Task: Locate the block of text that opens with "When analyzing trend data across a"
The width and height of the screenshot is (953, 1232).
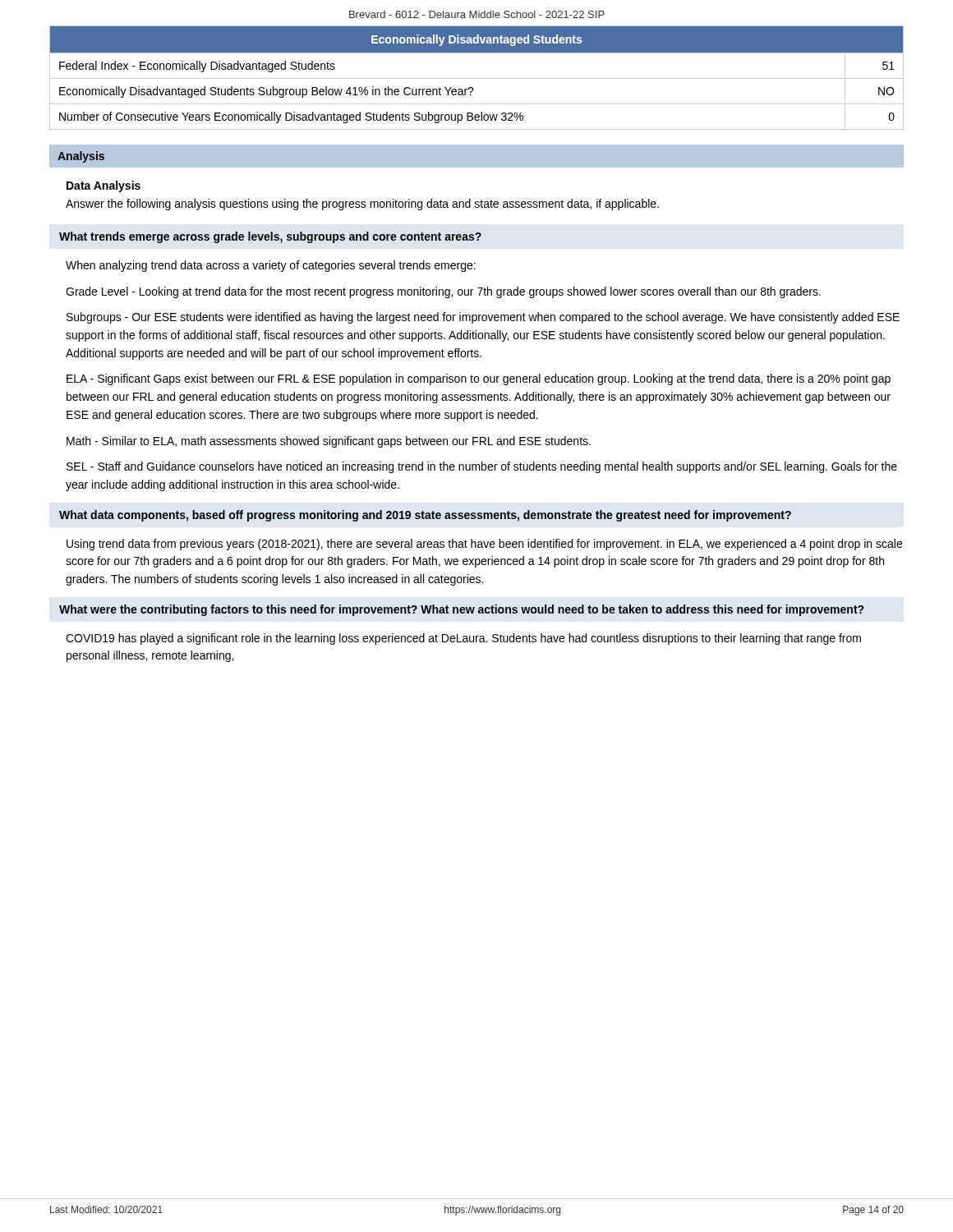Action: tap(271, 265)
